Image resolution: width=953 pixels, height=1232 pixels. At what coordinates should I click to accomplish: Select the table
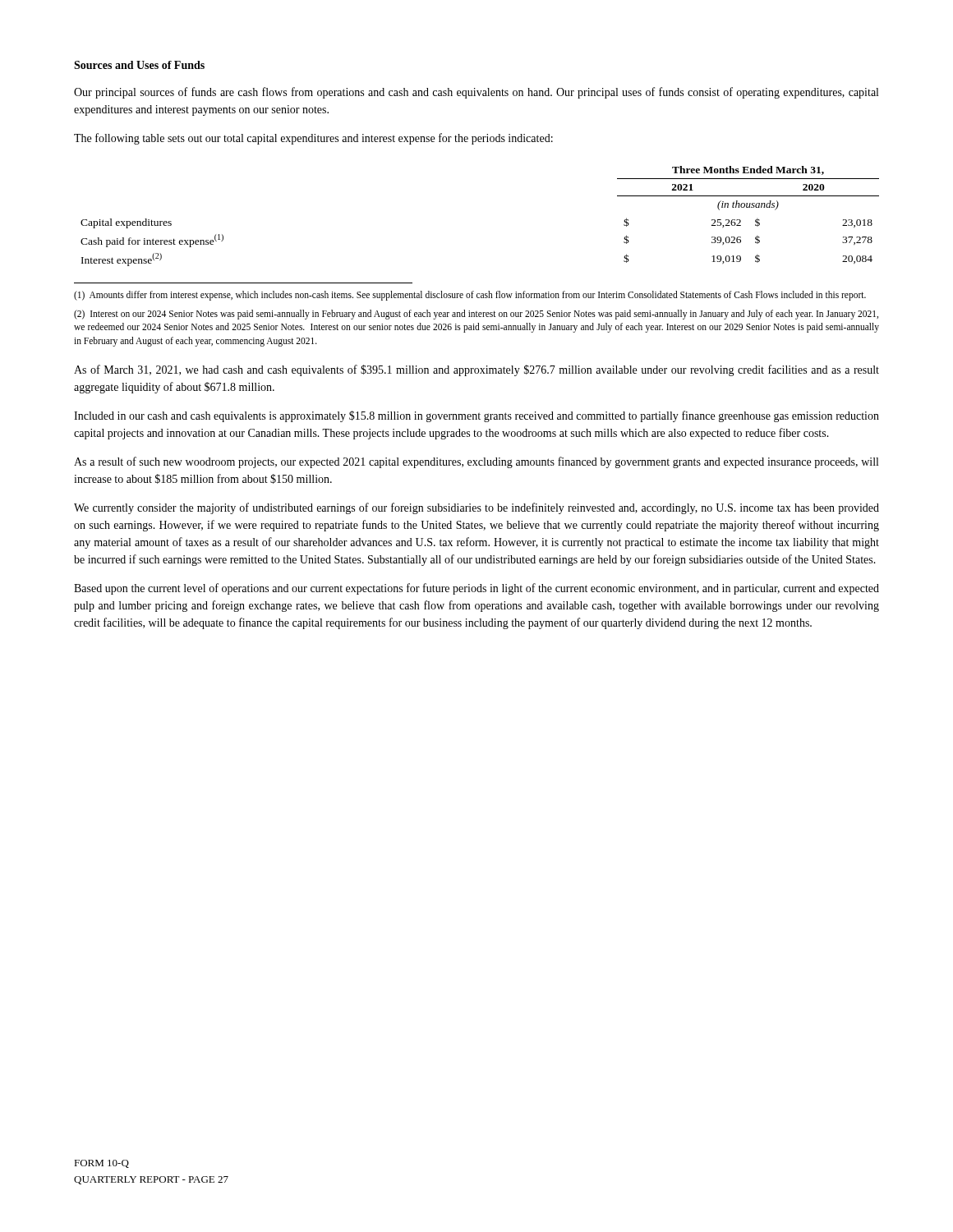pyautogui.click(x=476, y=215)
